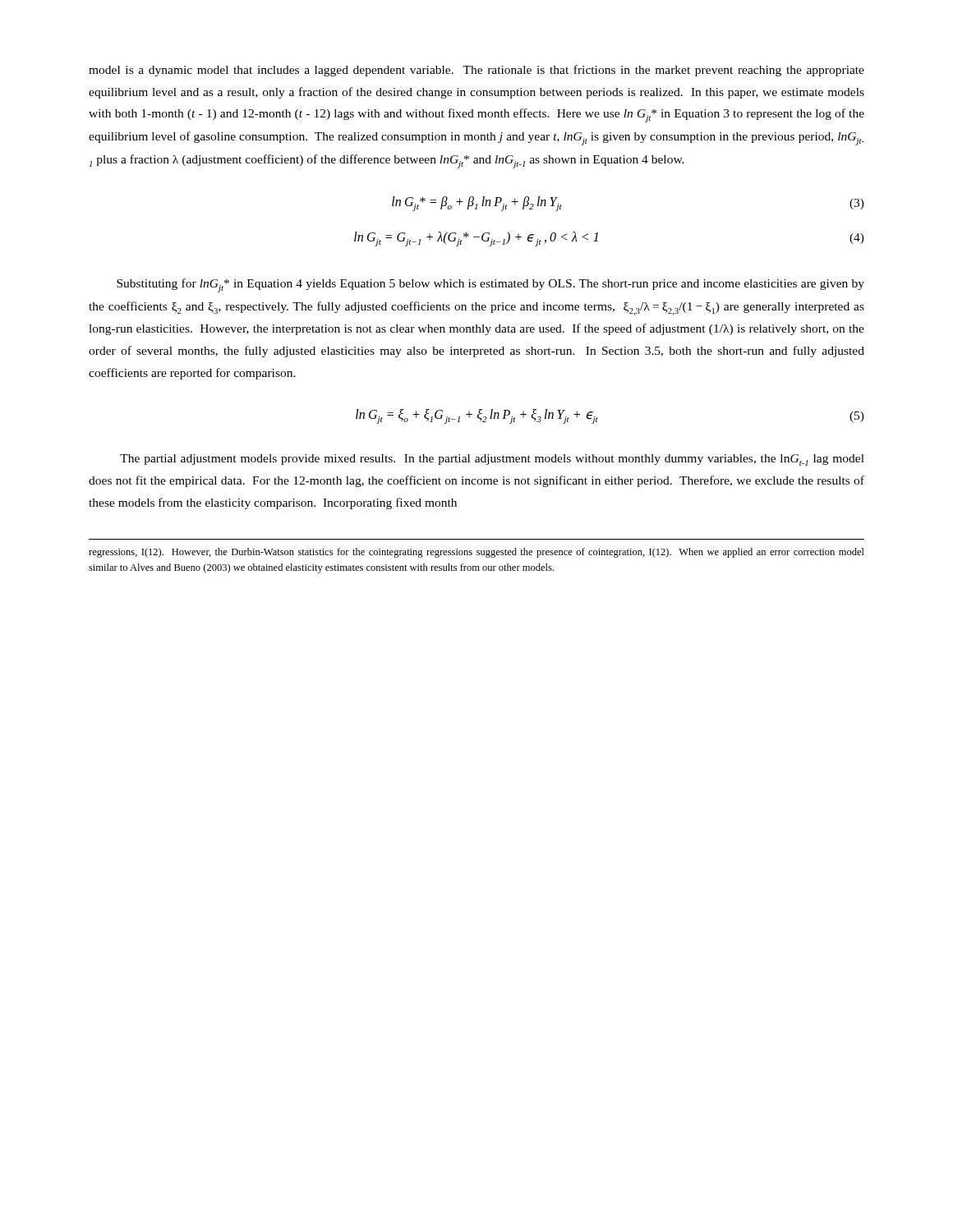Click on the text block that says "The partial adjustment models provide mixed"
This screenshot has height=1232, width=953.
(476, 480)
